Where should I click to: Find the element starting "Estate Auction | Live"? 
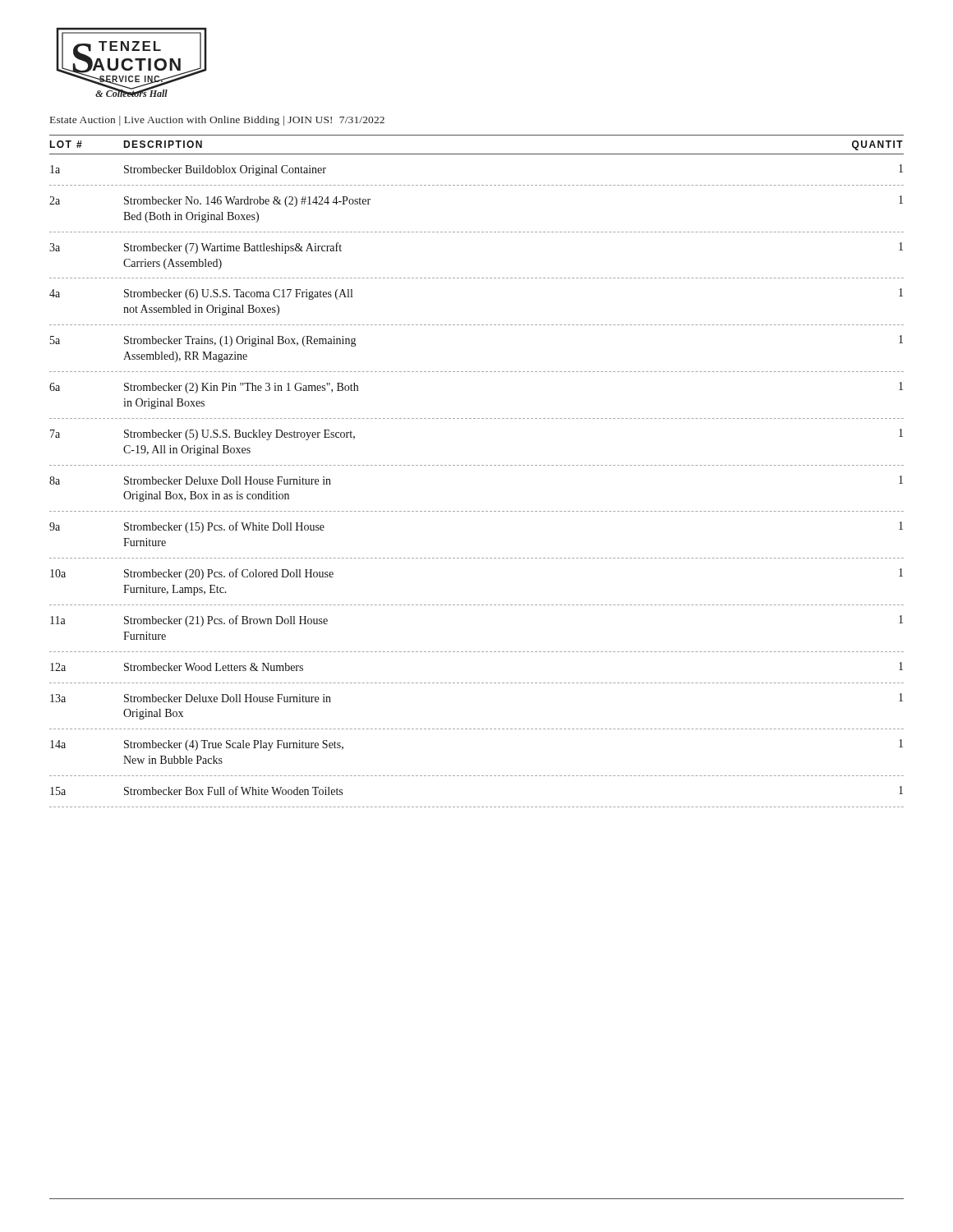point(217,120)
